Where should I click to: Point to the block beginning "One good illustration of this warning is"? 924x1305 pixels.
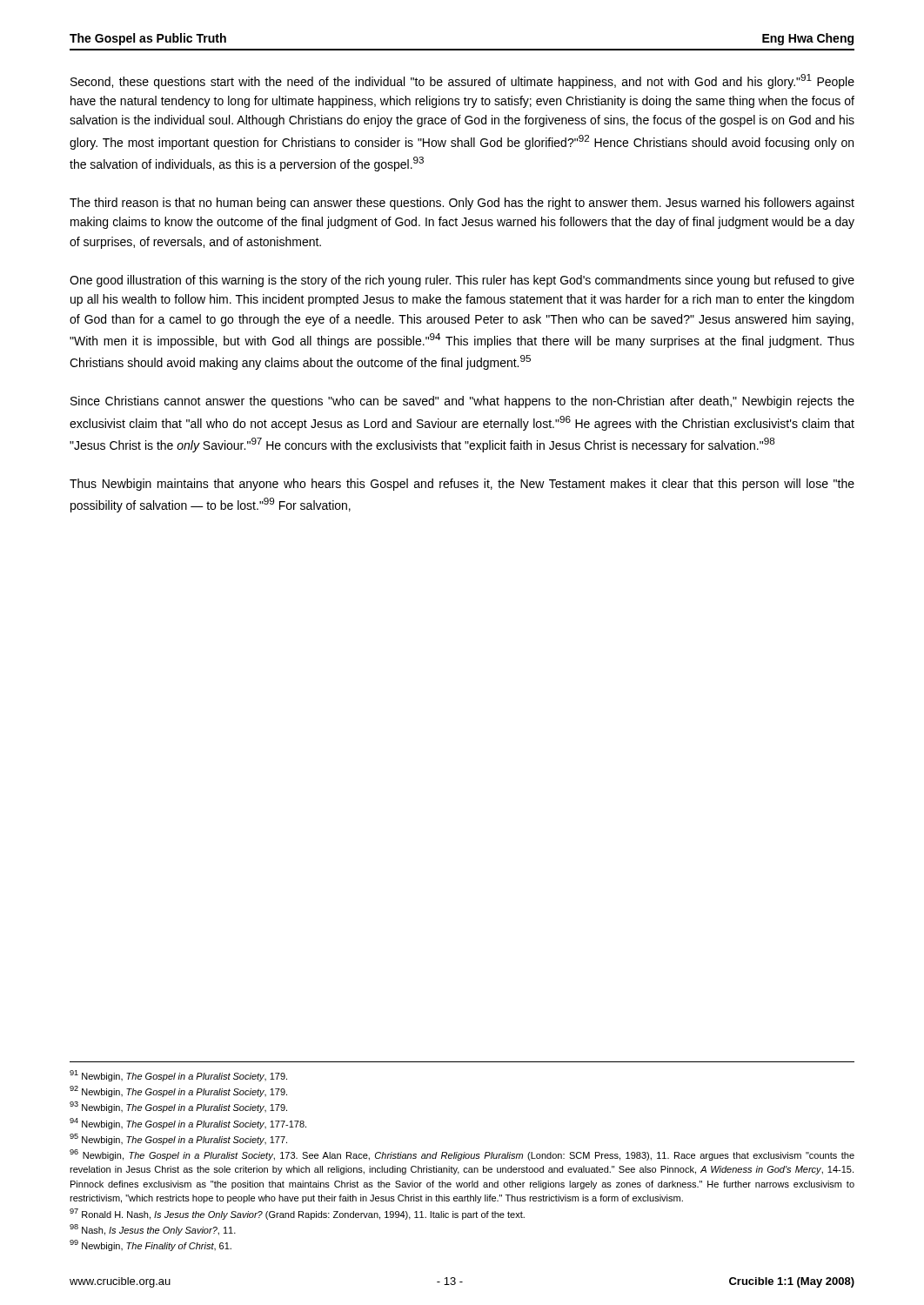(x=462, y=321)
